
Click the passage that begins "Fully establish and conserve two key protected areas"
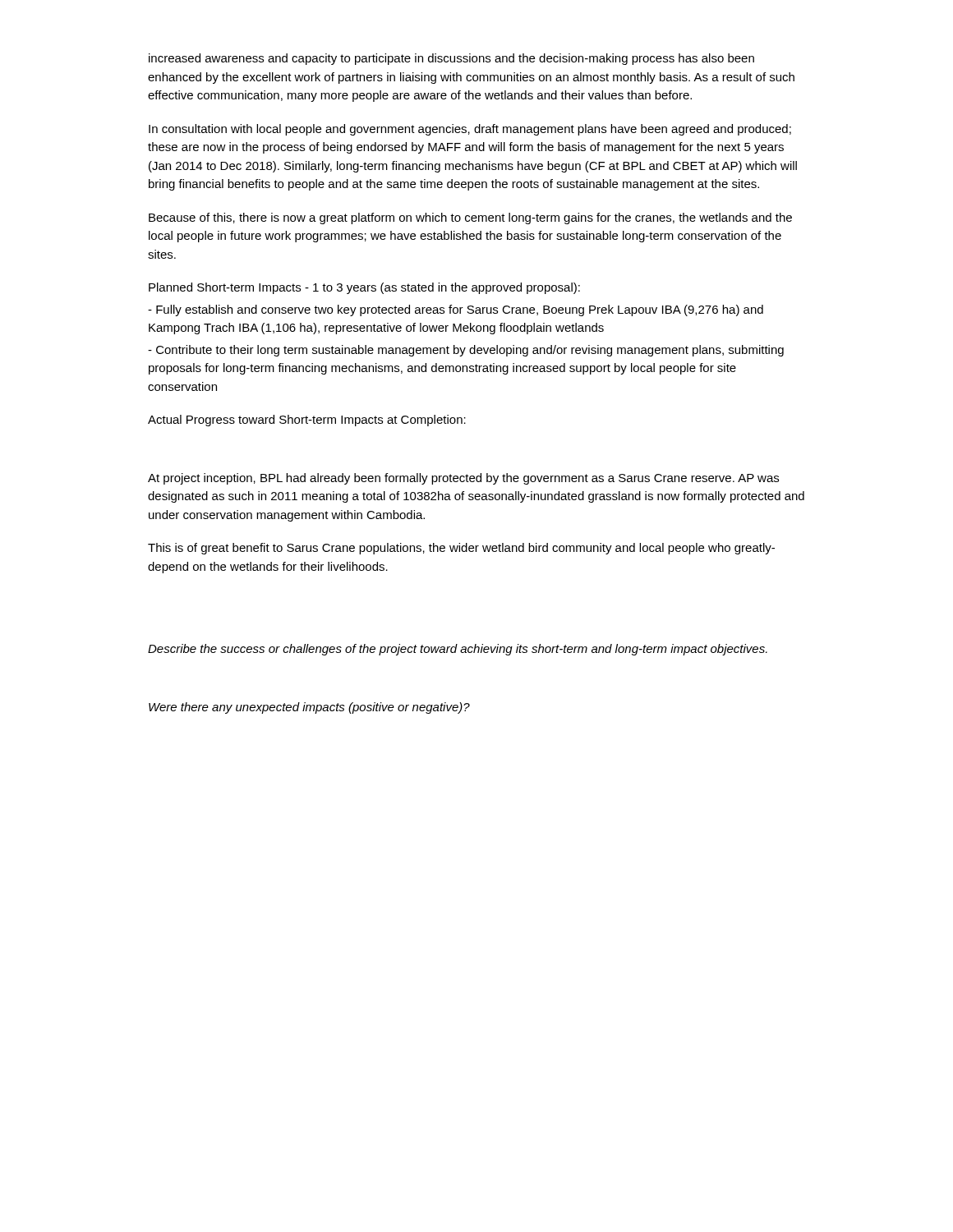coord(456,318)
